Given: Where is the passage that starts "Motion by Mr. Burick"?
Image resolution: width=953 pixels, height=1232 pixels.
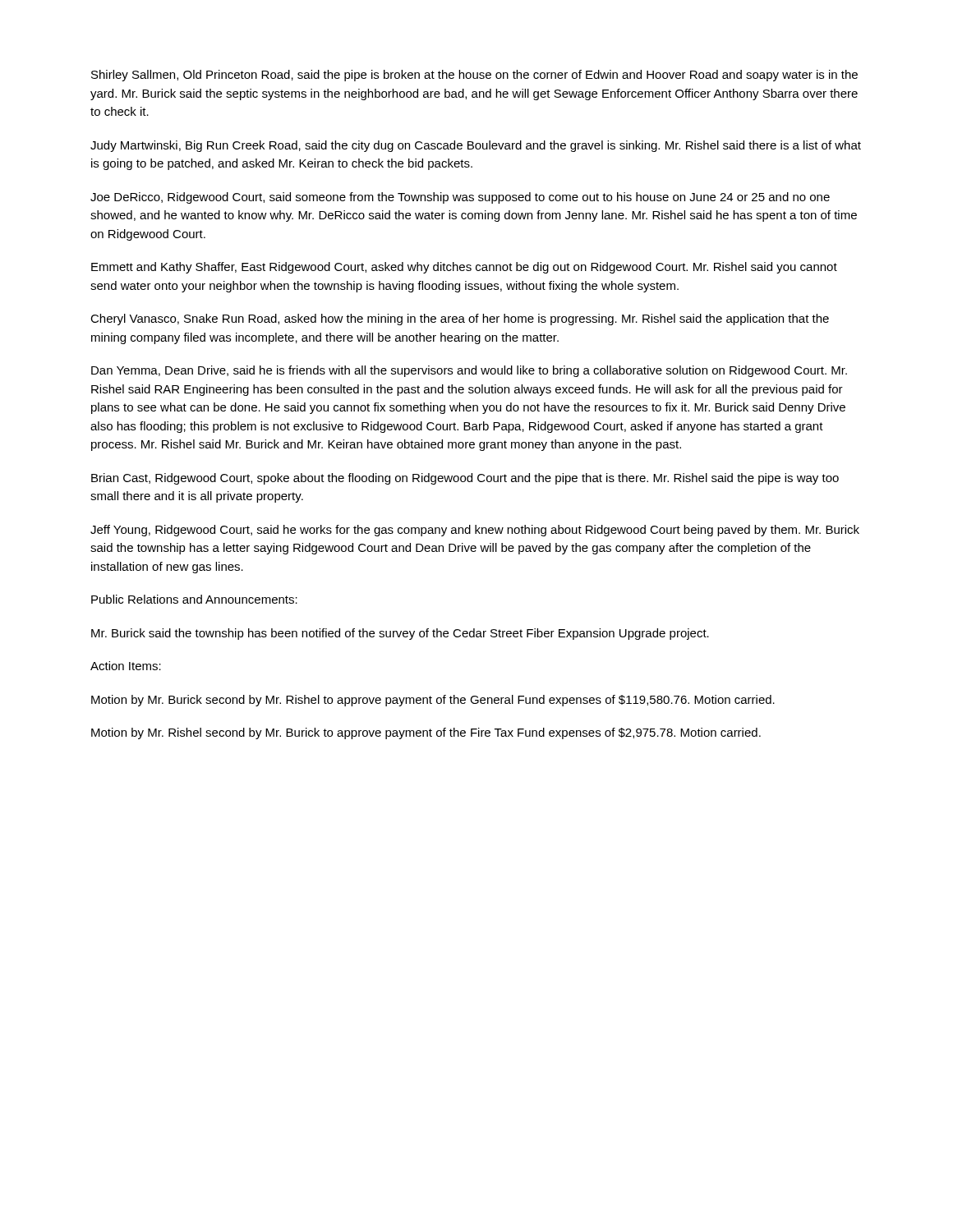Looking at the screenshot, I should point(433,699).
